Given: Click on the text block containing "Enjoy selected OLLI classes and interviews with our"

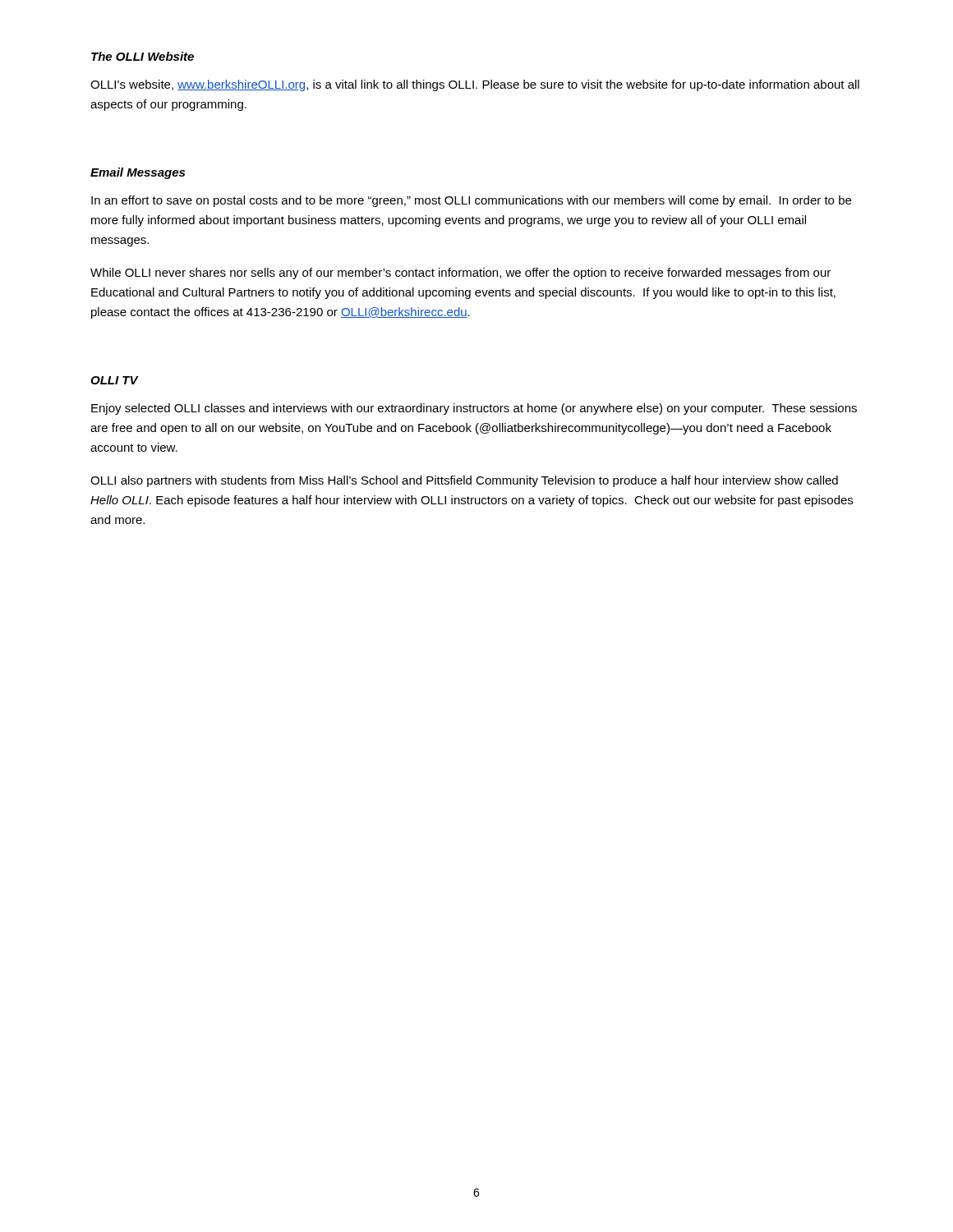Looking at the screenshot, I should click(474, 428).
